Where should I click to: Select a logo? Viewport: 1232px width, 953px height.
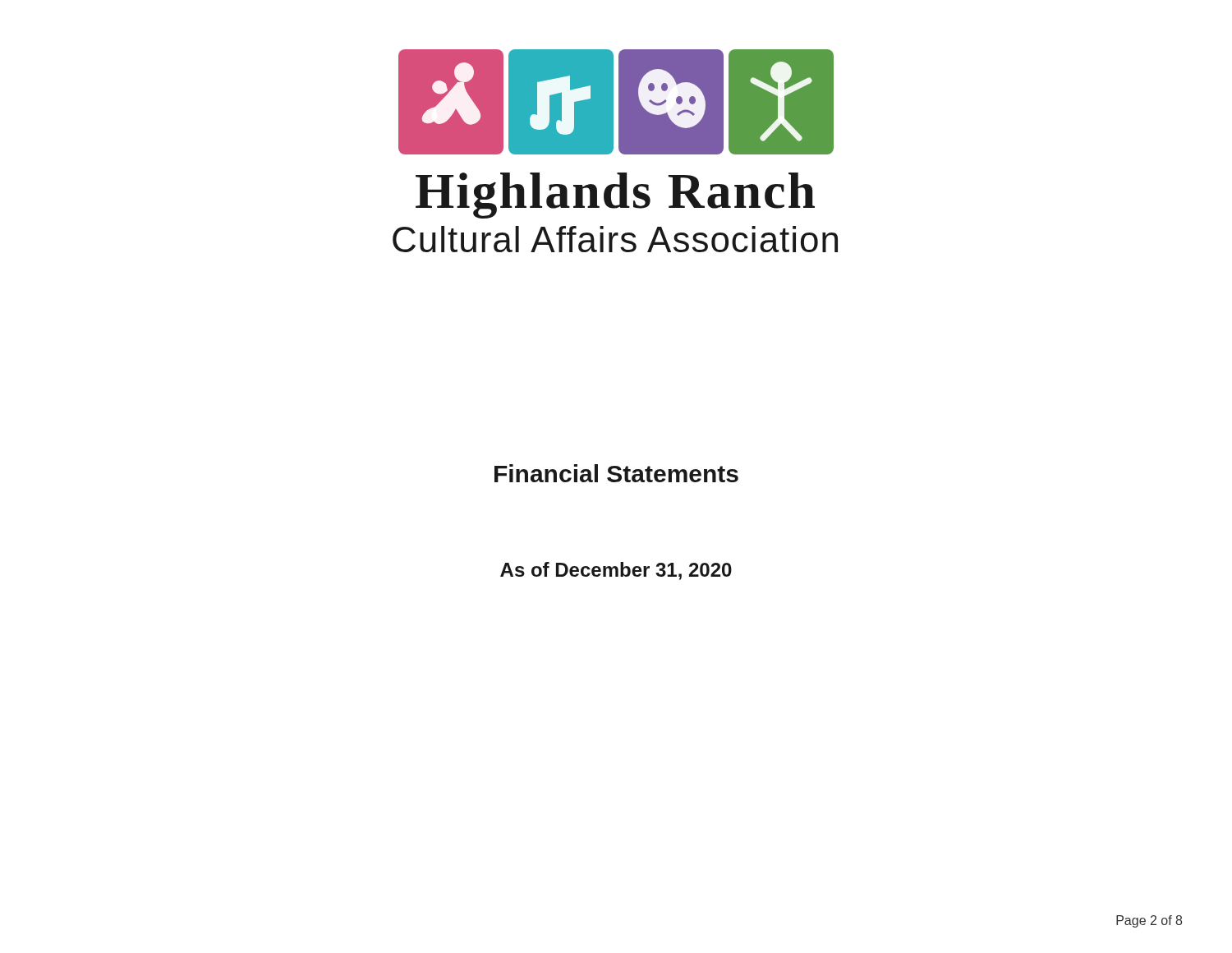616,156
